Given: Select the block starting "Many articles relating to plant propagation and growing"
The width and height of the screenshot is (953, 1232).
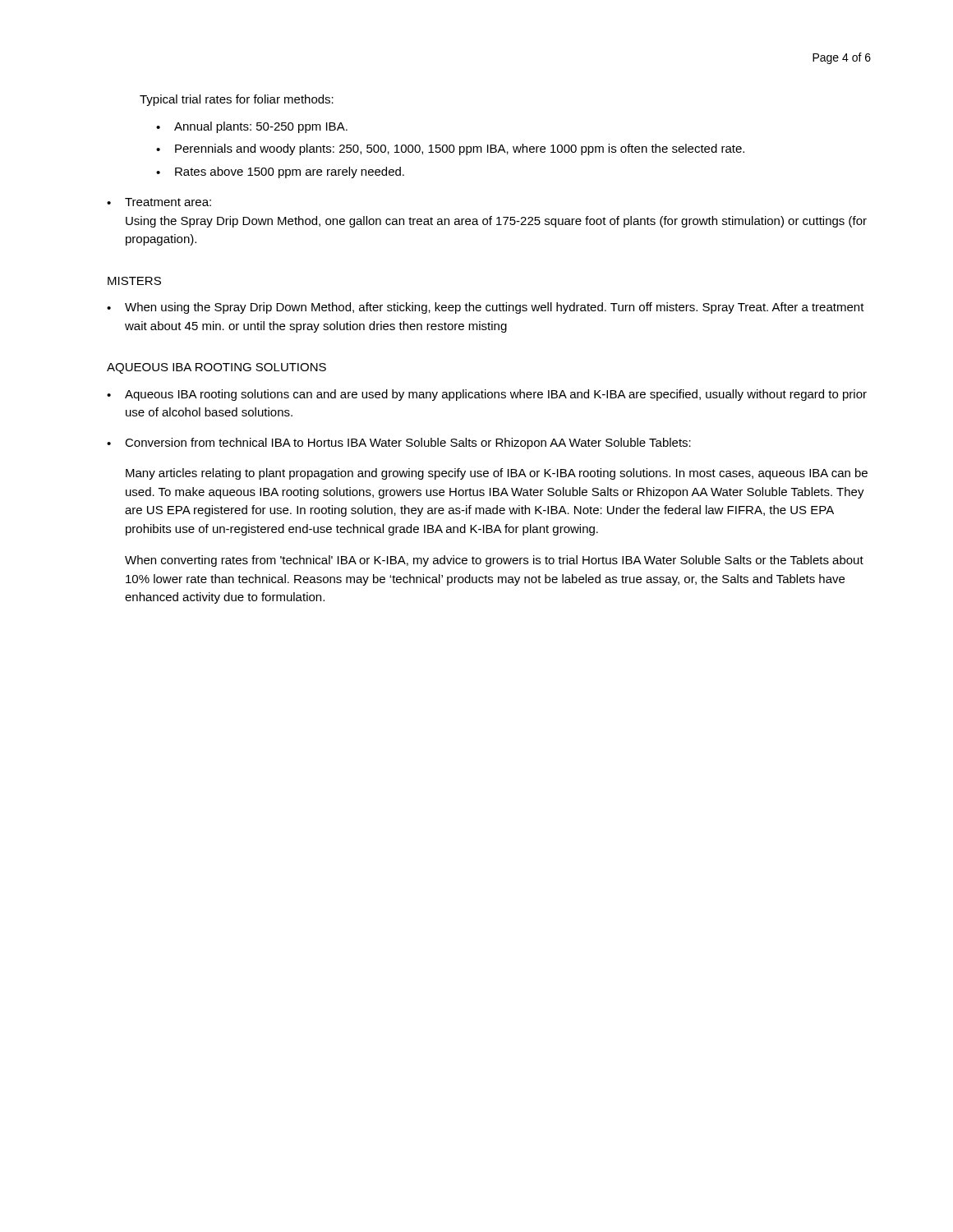Looking at the screenshot, I should point(496,500).
